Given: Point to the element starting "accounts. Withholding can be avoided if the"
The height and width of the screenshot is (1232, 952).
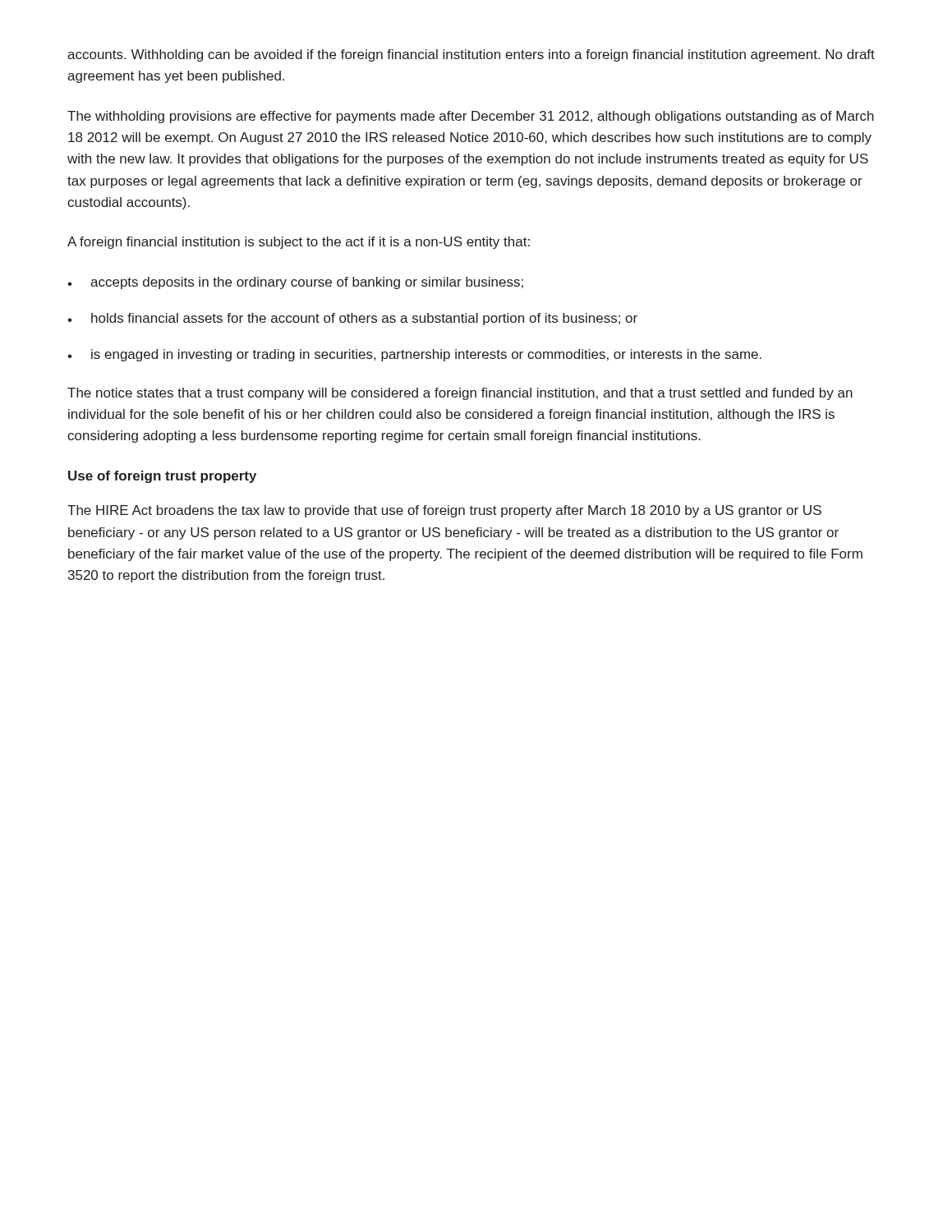Looking at the screenshot, I should [x=471, y=65].
